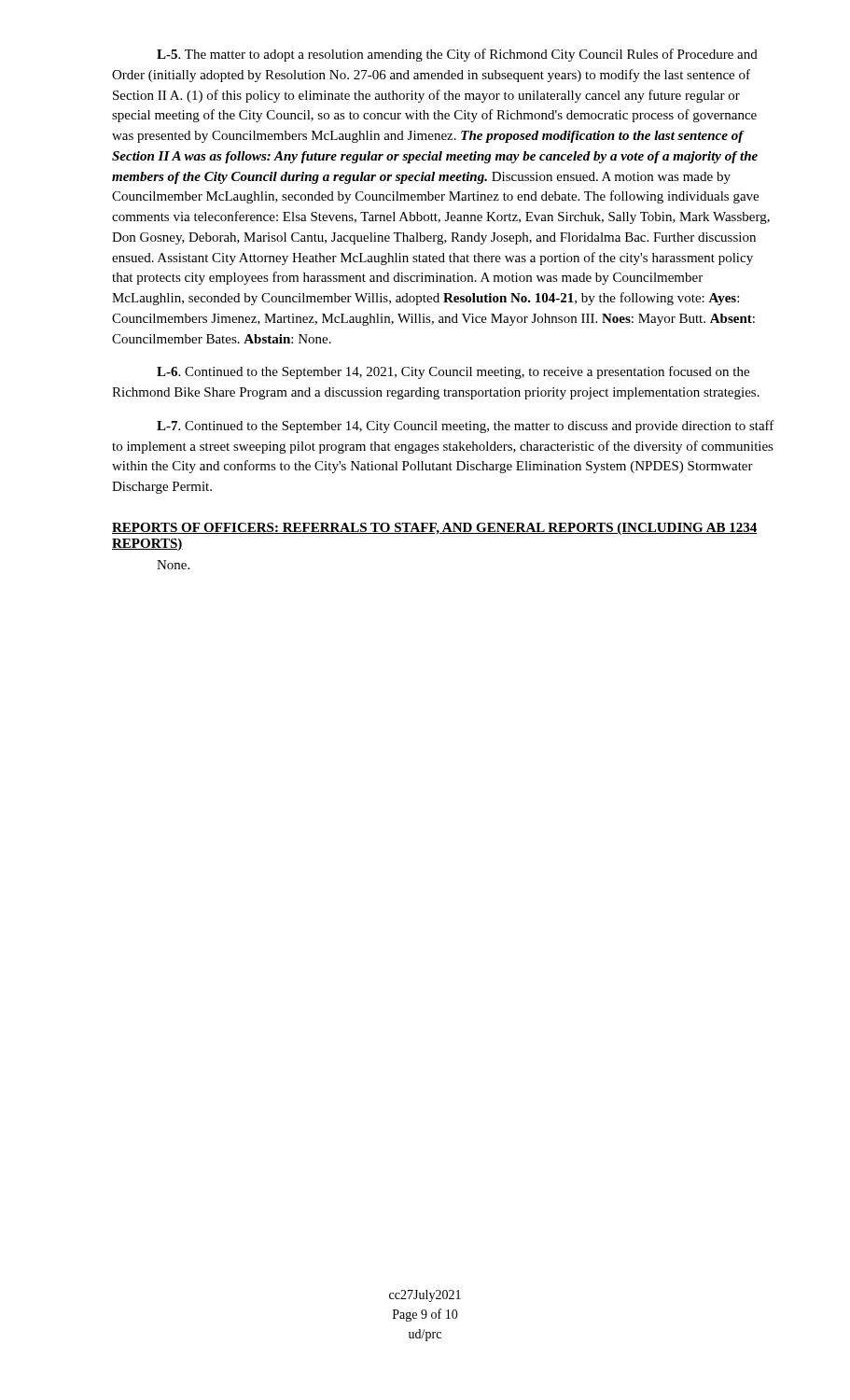Find the section header that says "REPORTS OF OFFICERS: REFERRALS TO STAFF, AND"
The width and height of the screenshot is (850, 1400).
[x=434, y=535]
